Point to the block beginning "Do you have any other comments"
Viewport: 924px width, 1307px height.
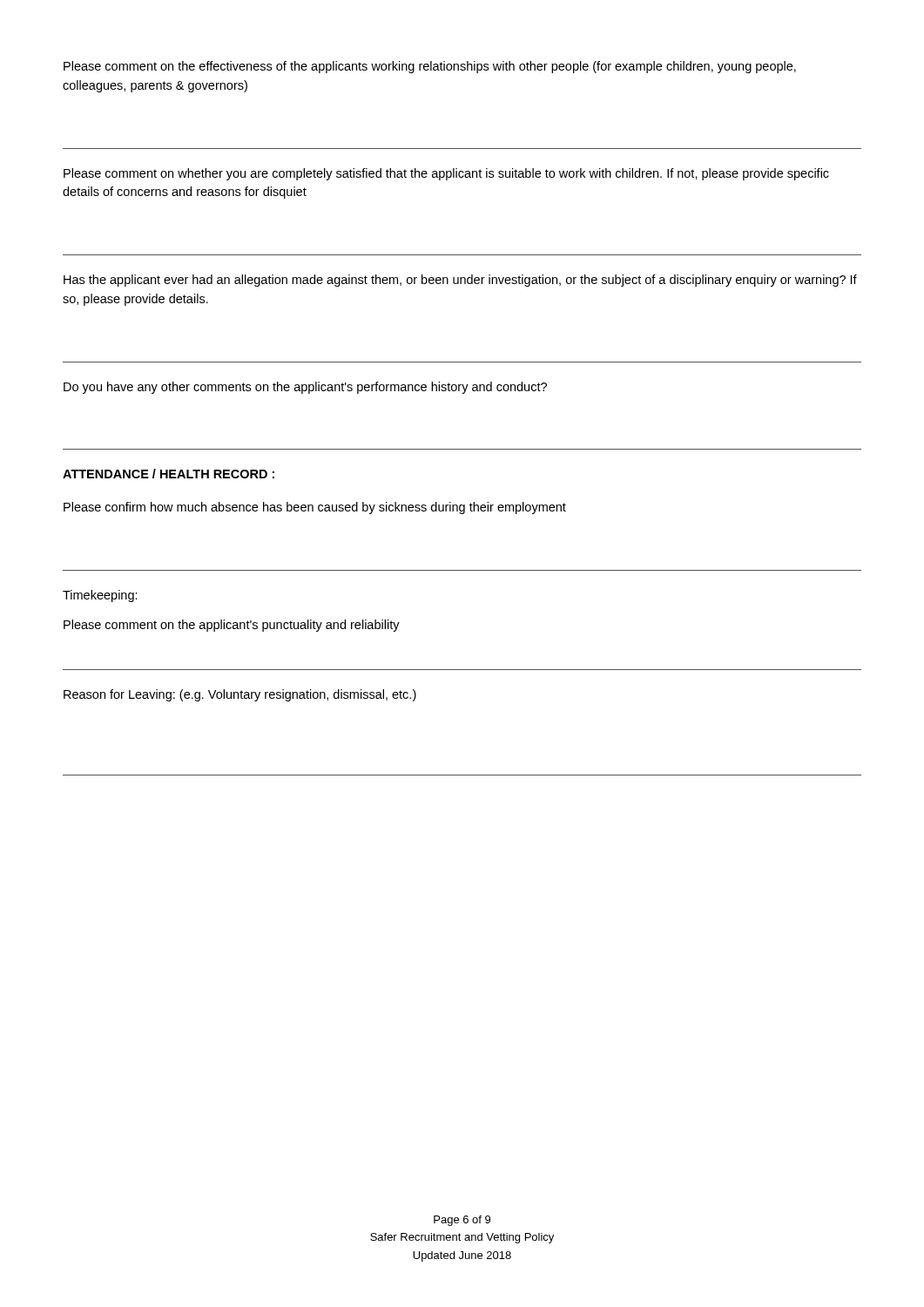point(305,386)
